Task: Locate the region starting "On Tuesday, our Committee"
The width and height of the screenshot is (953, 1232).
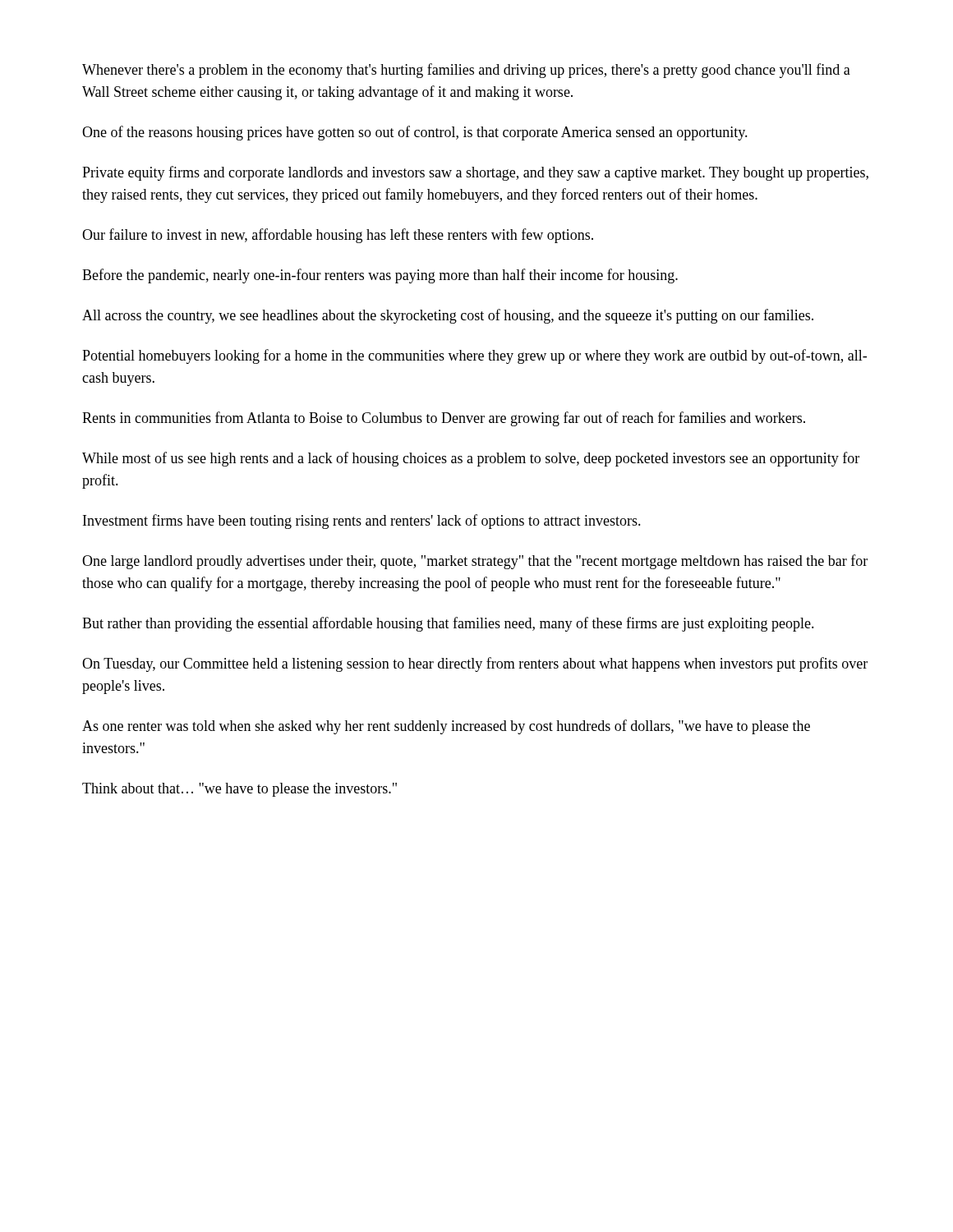Action: [475, 675]
